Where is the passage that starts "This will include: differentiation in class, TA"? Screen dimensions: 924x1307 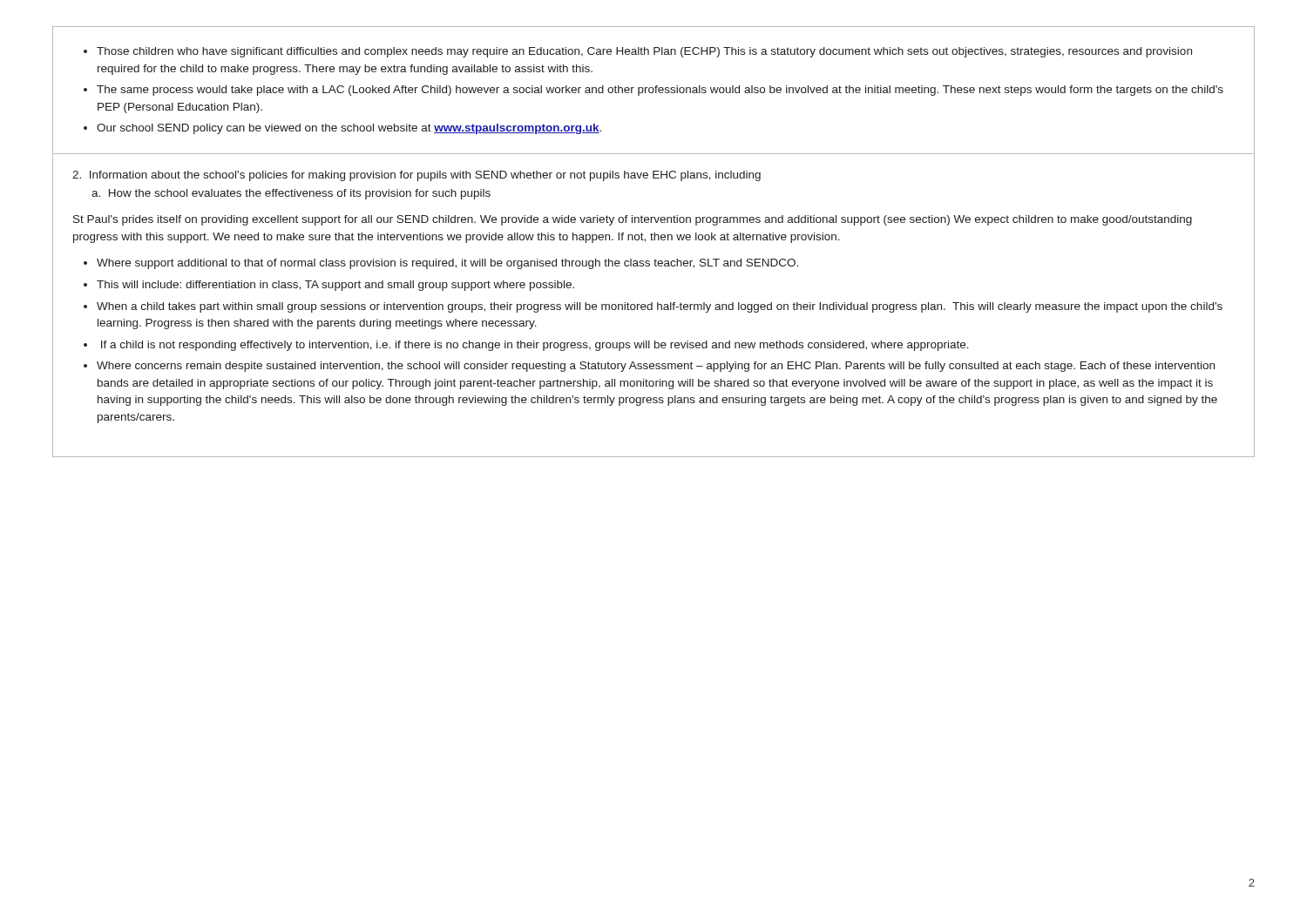[x=335, y=286]
